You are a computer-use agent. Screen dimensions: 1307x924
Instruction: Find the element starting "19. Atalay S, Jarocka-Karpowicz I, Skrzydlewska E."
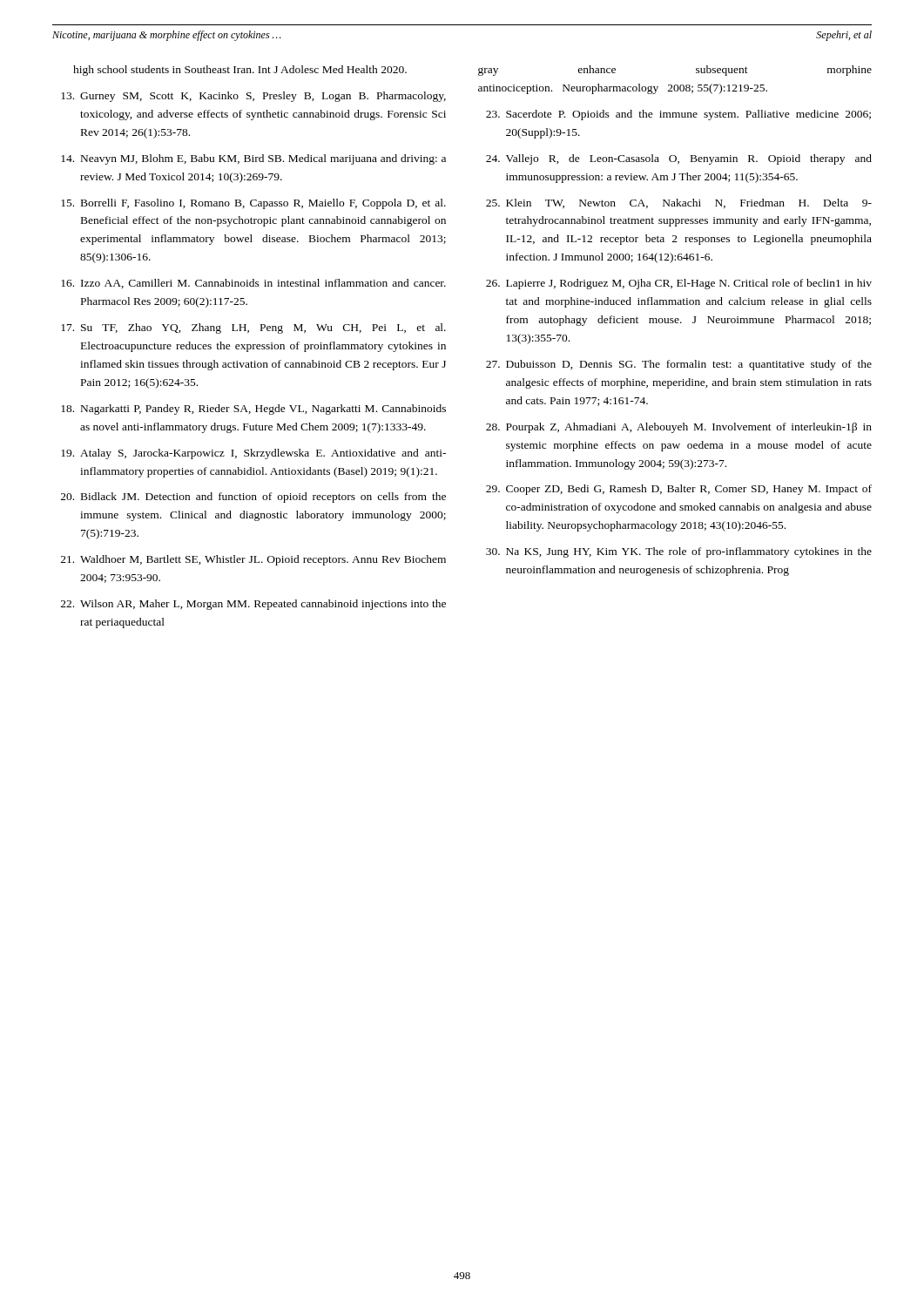tap(249, 462)
